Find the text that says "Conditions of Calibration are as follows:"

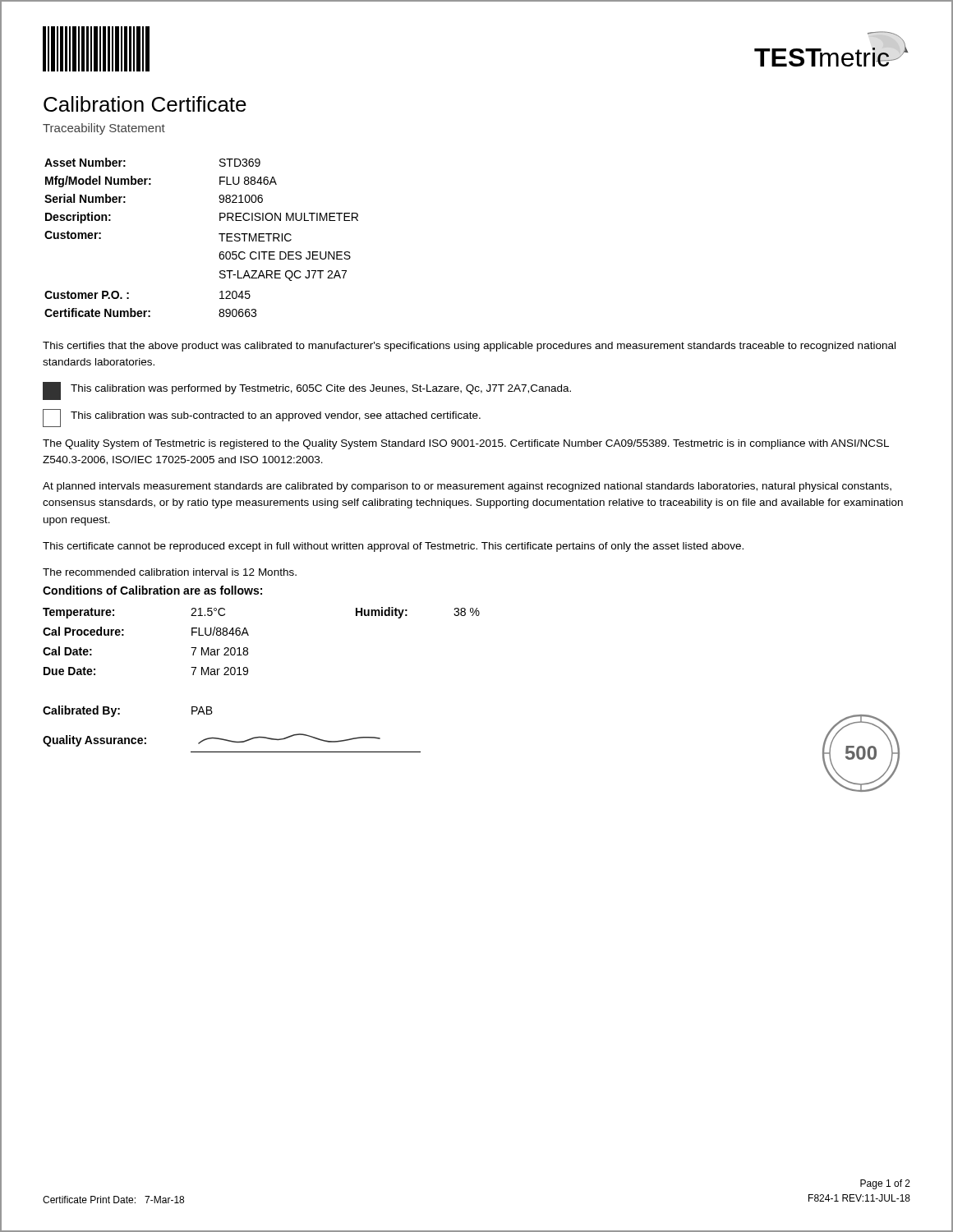153,591
